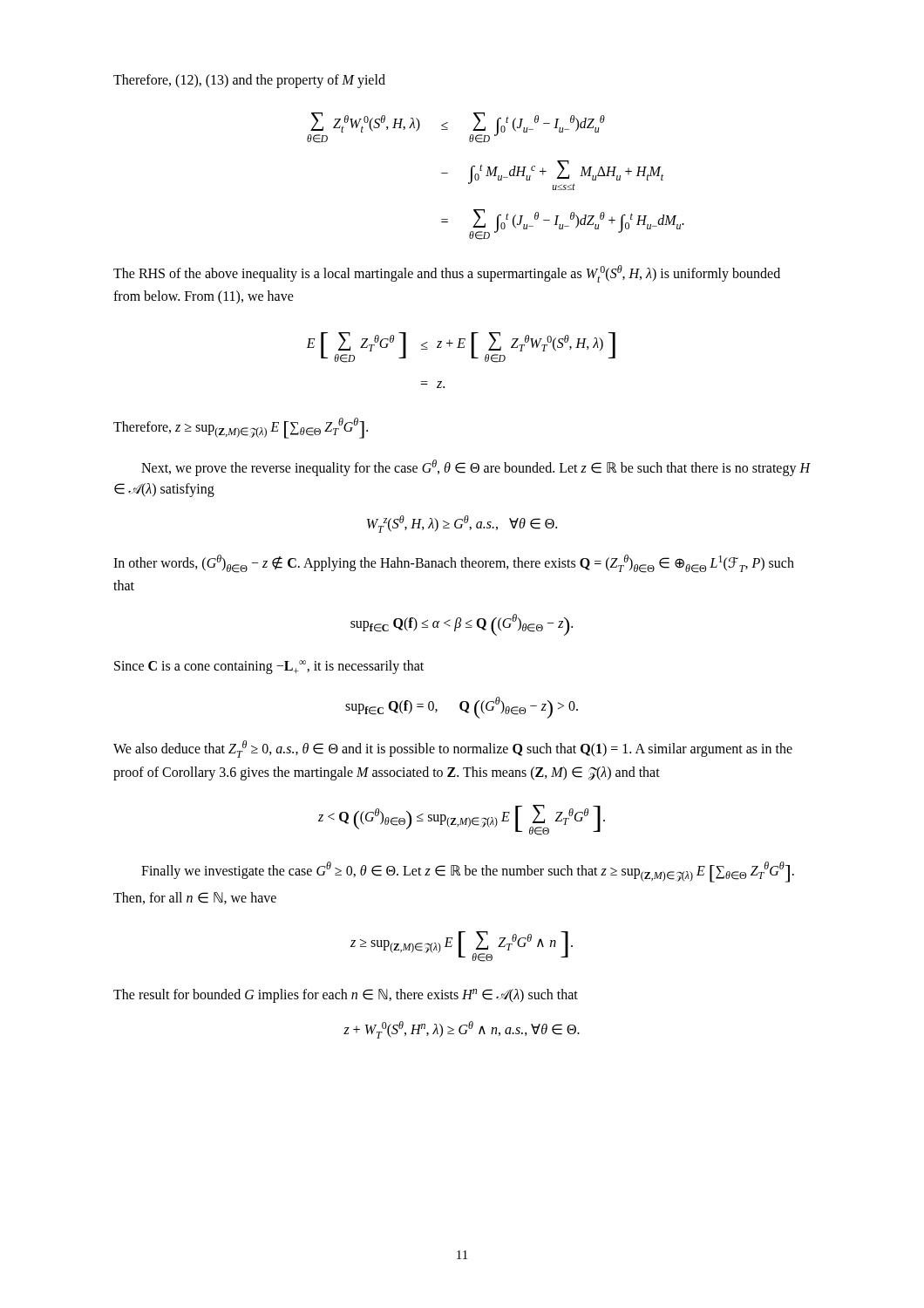Select the element starting "Next, we prove"
Image resolution: width=924 pixels, height=1308 pixels.
(462, 478)
